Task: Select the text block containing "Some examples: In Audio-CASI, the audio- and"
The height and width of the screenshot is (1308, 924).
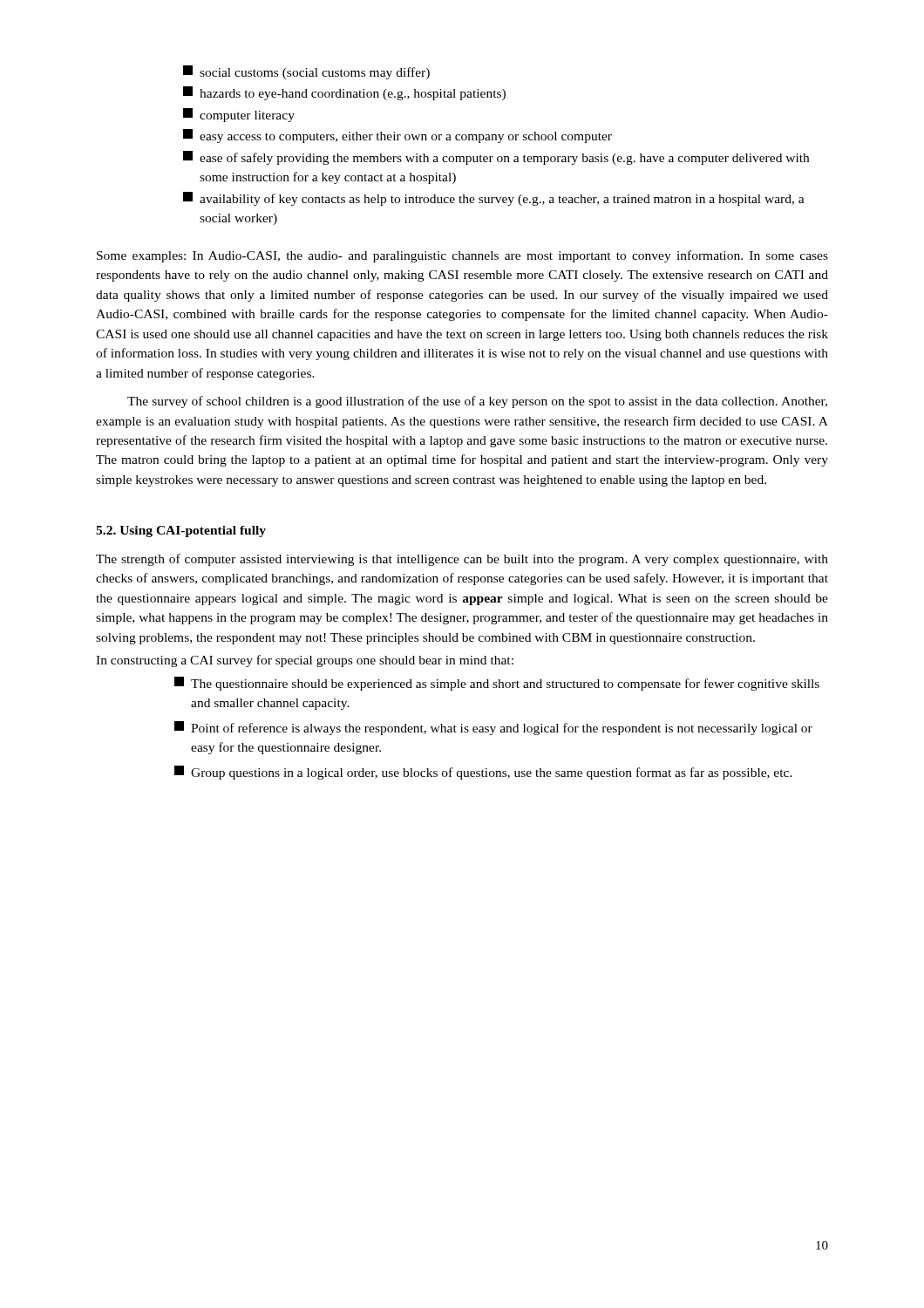Action: (462, 314)
